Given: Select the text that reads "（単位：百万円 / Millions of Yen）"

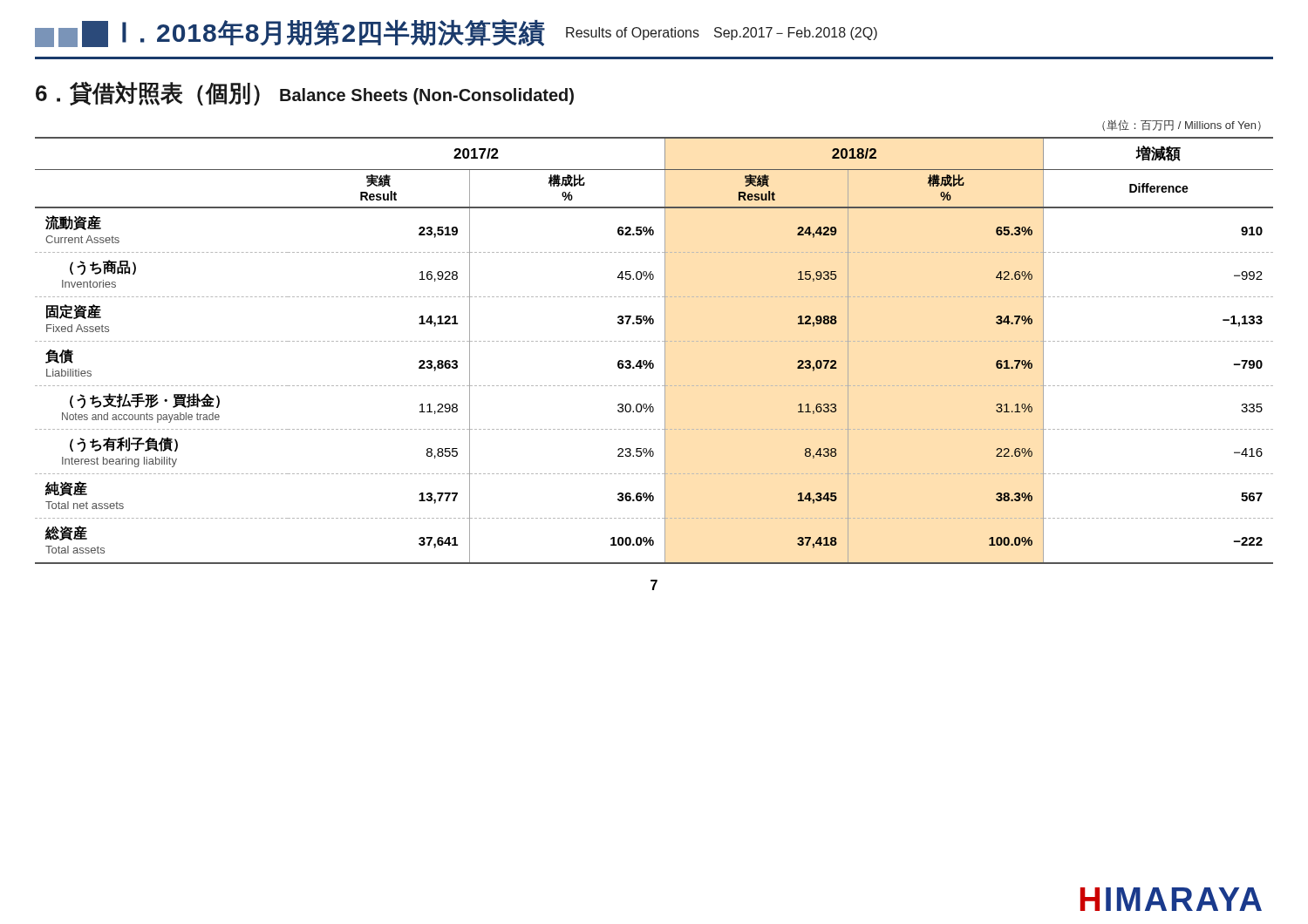Looking at the screenshot, I should tap(1182, 125).
